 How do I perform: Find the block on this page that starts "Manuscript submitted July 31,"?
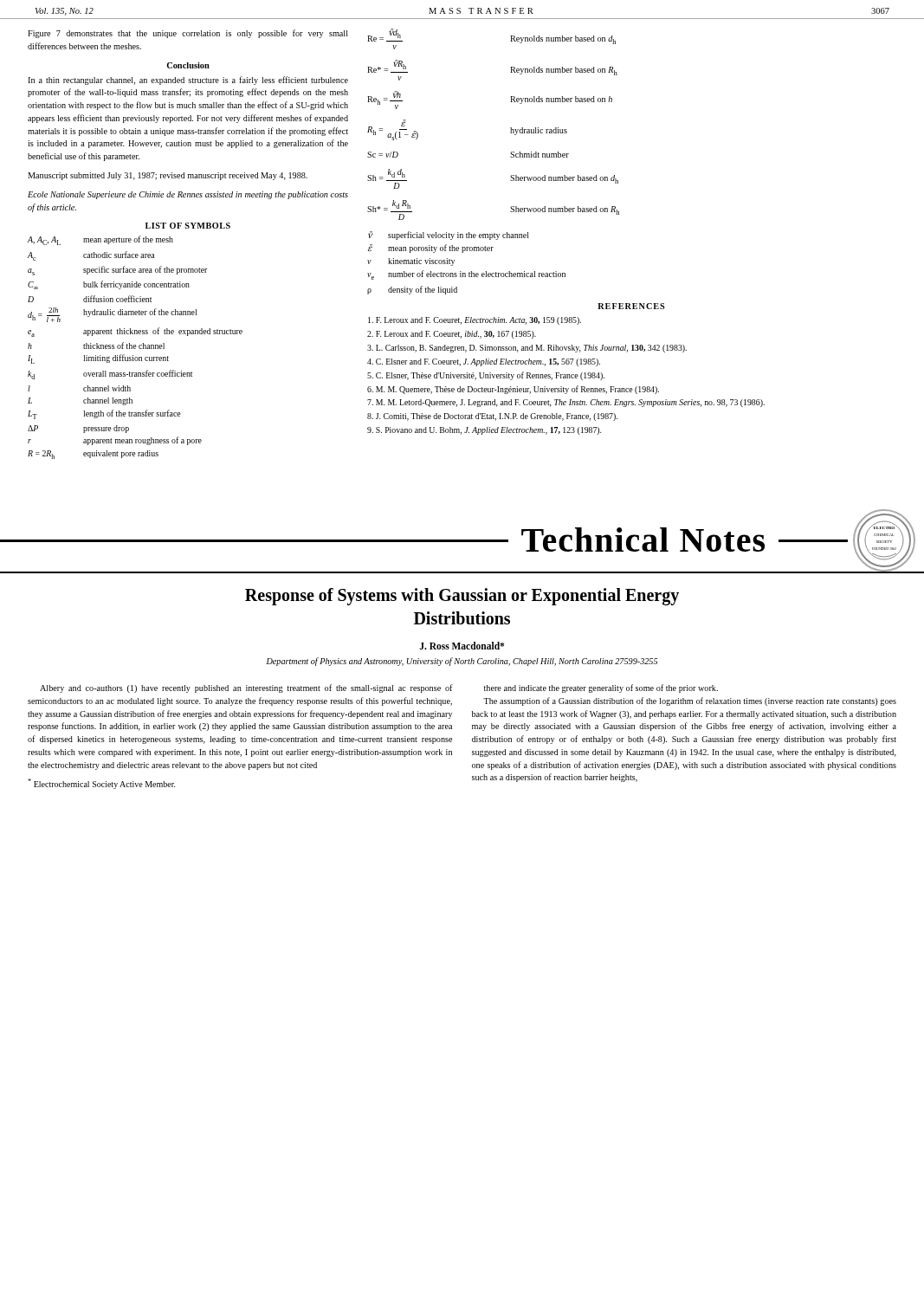[x=168, y=175]
